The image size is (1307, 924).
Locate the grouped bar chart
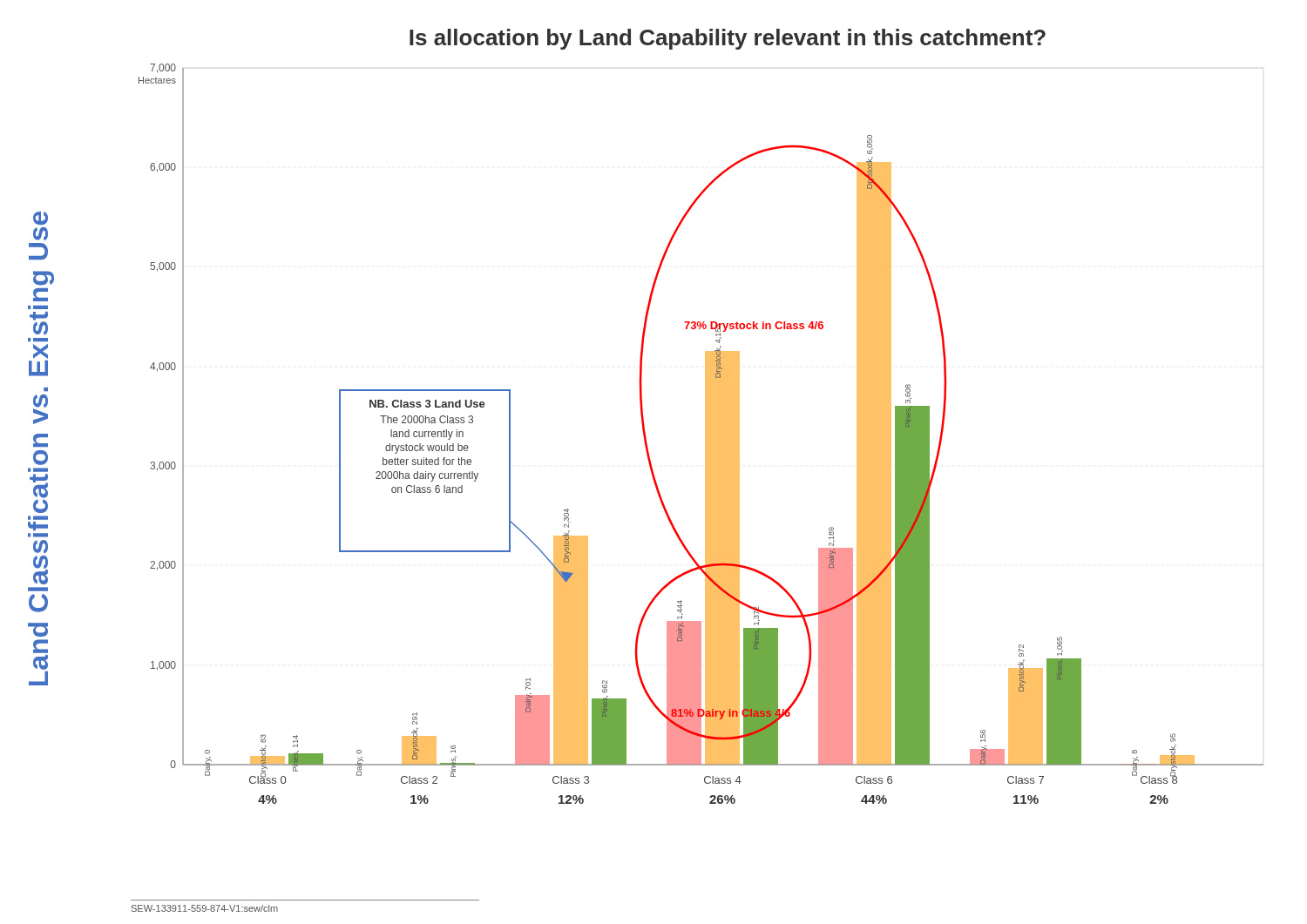coord(710,457)
